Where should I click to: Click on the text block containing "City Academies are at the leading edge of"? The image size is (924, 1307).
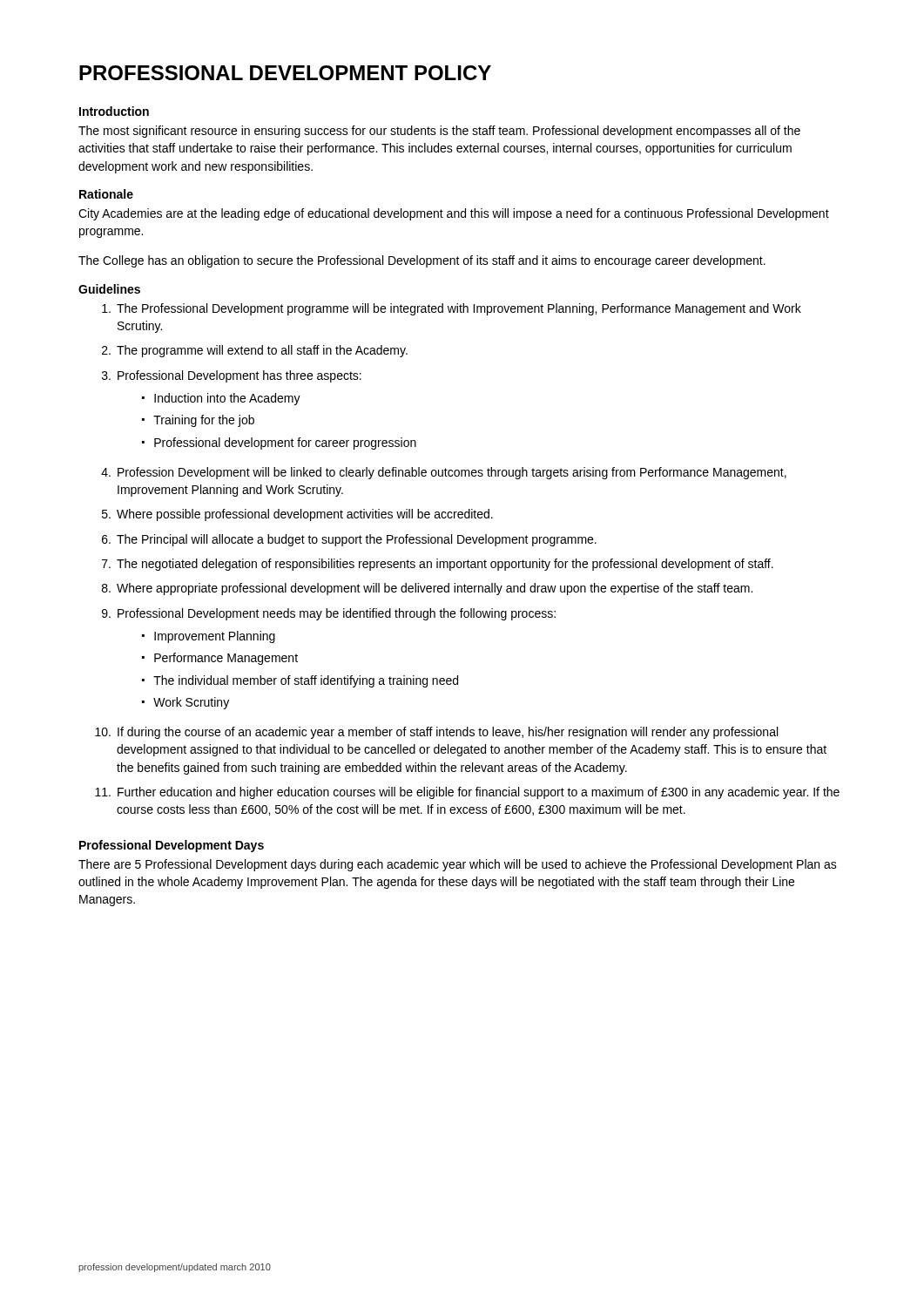point(462,222)
